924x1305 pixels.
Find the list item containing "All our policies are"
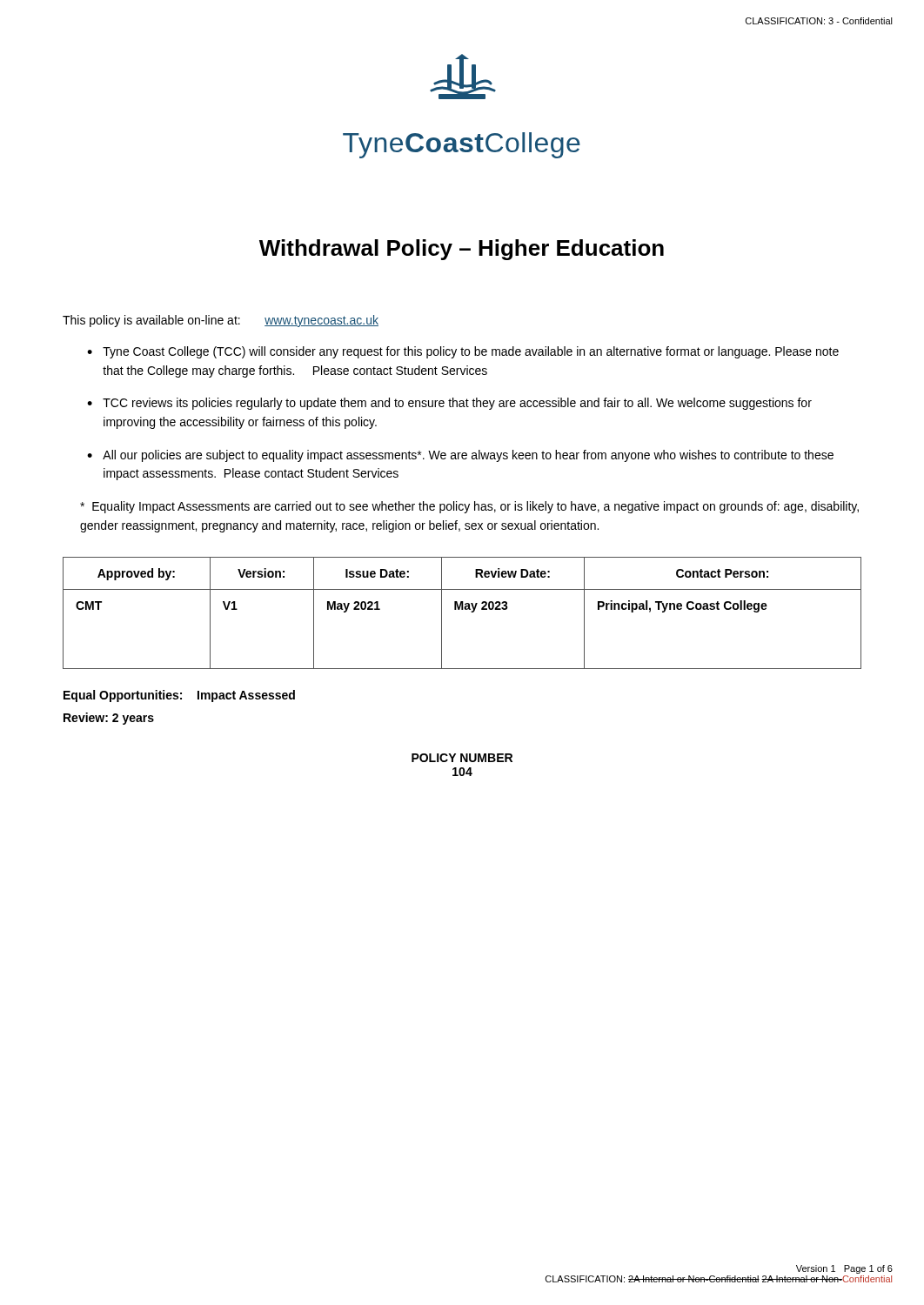tap(482, 465)
